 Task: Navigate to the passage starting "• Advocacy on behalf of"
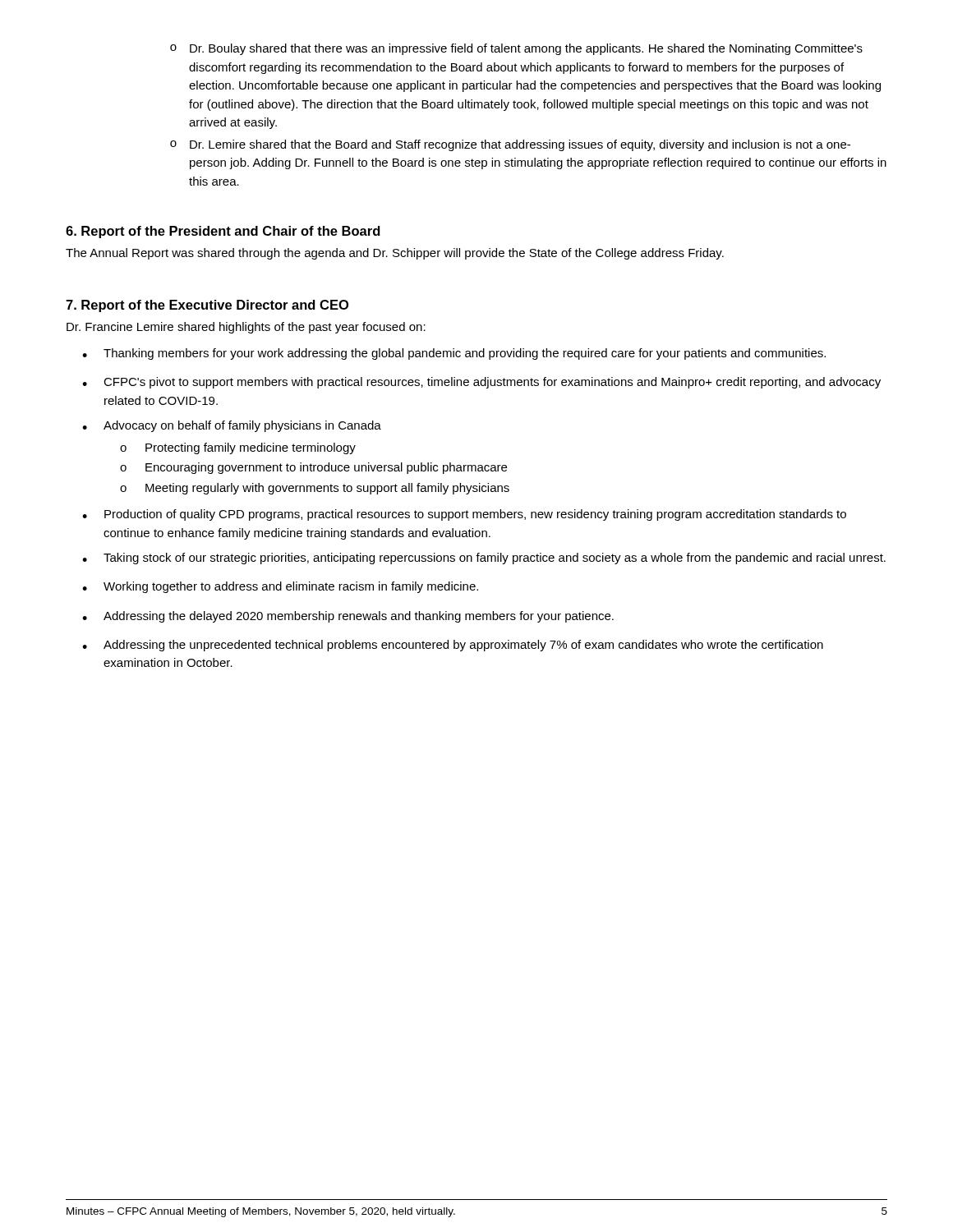point(485,458)
